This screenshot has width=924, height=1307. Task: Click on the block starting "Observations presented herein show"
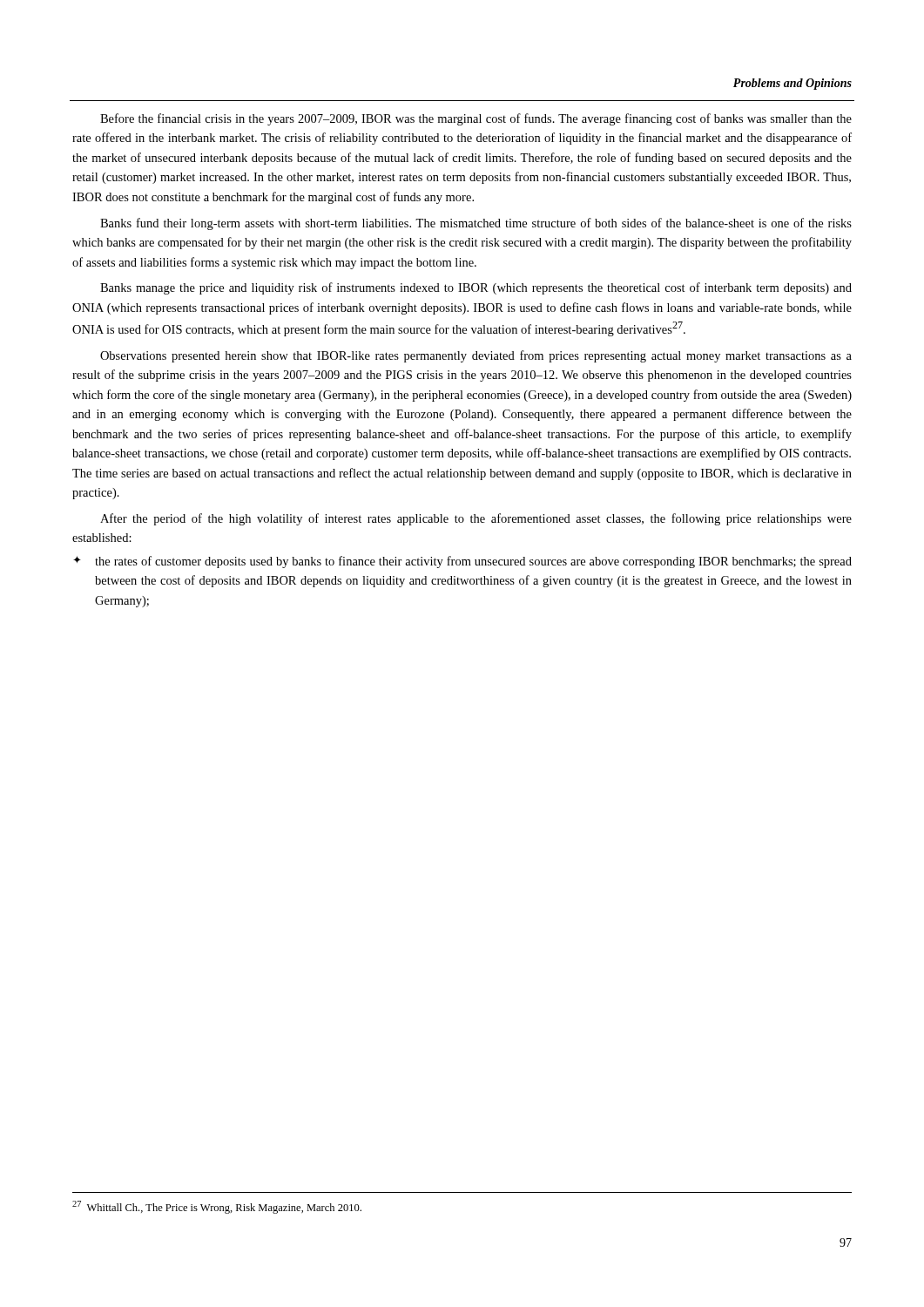462,424
